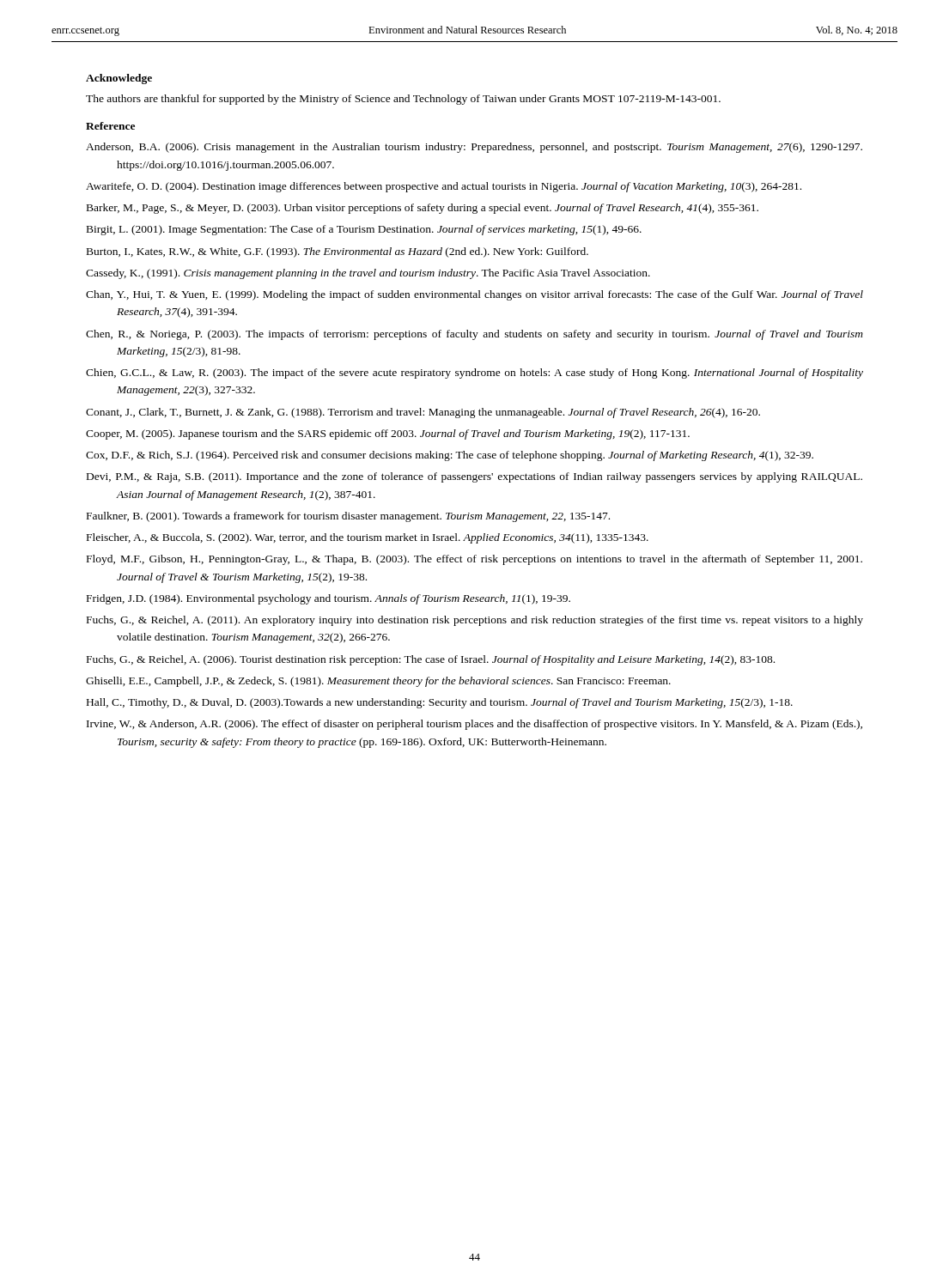949x1288 pixels.
Task: Locate the region starting "Burton, I., Kates, R.W.,"
Action: [x=337, y=251]
